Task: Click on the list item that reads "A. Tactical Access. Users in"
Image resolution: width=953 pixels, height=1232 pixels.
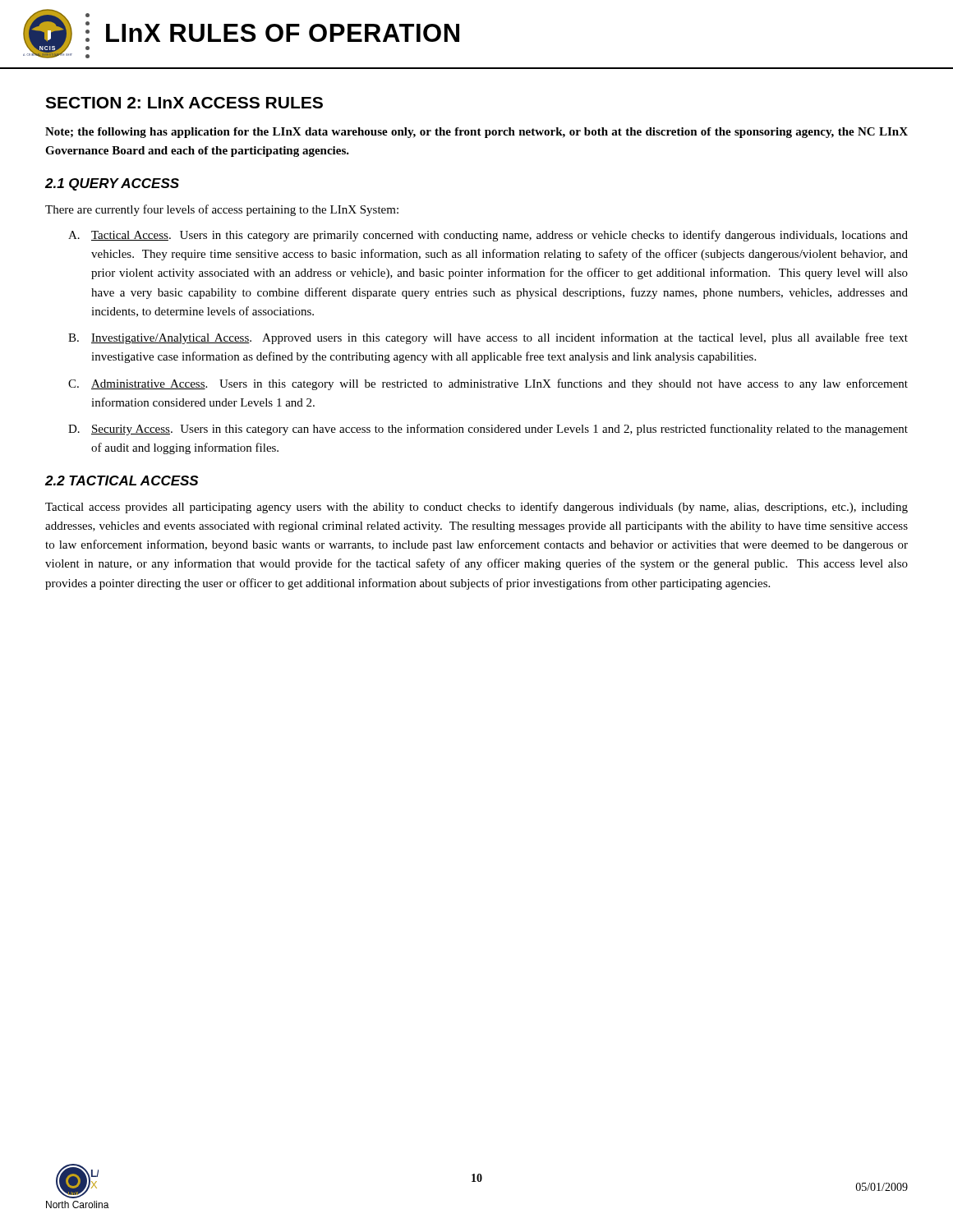Action: 488,273
